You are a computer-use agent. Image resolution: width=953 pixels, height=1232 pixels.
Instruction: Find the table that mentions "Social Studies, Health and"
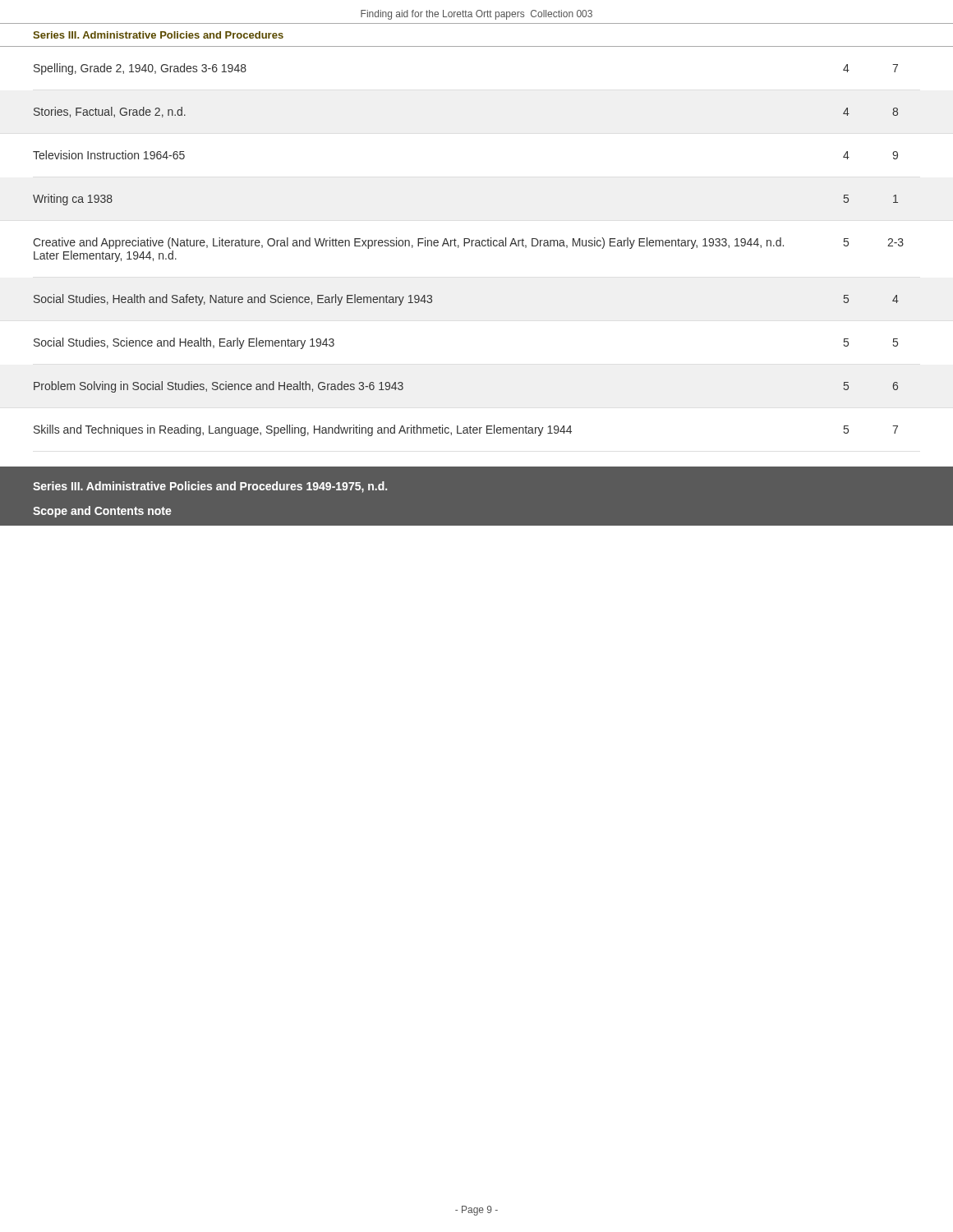(x=476, y=299)
